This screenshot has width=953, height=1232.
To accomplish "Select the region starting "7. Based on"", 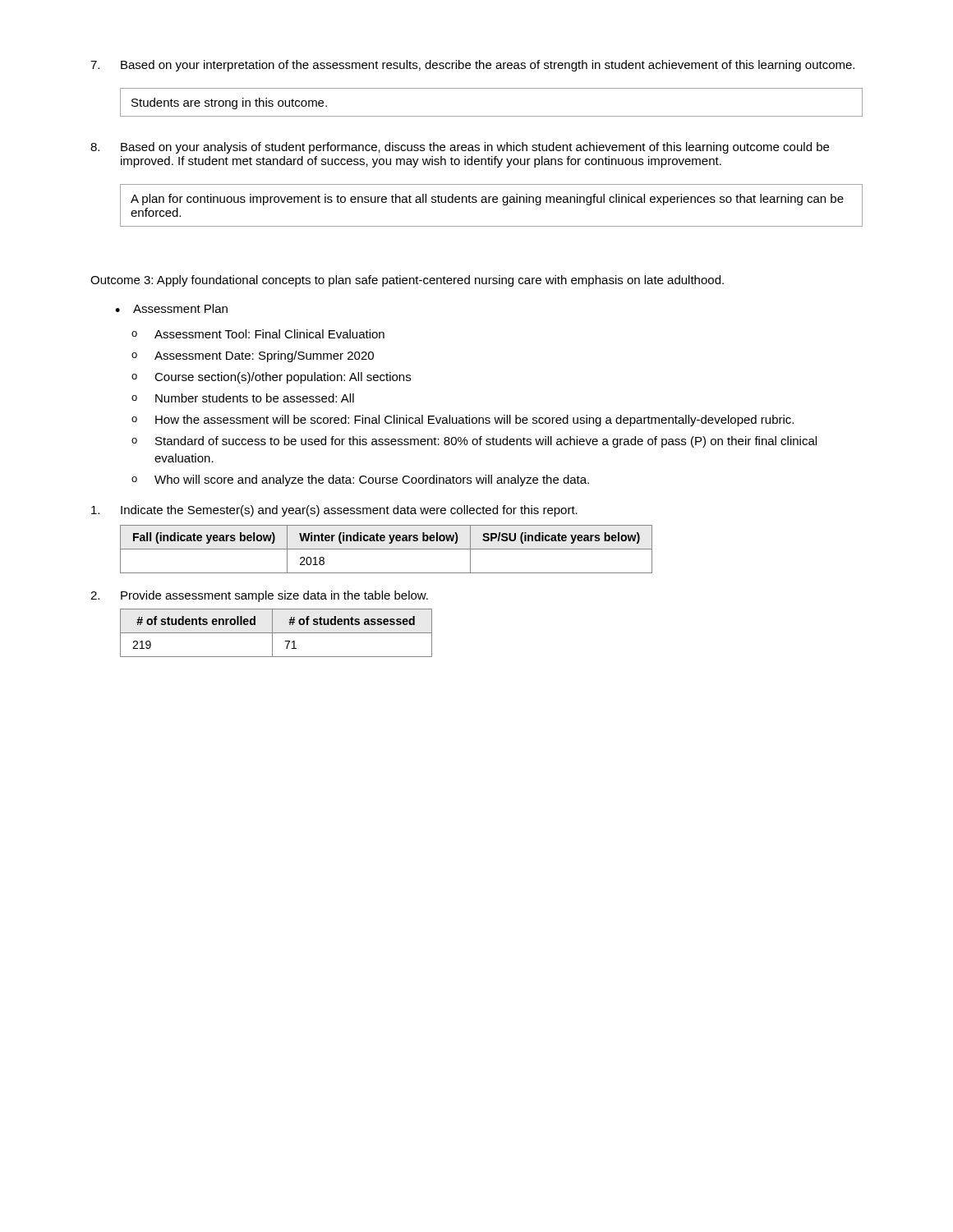I will [476, 64].
